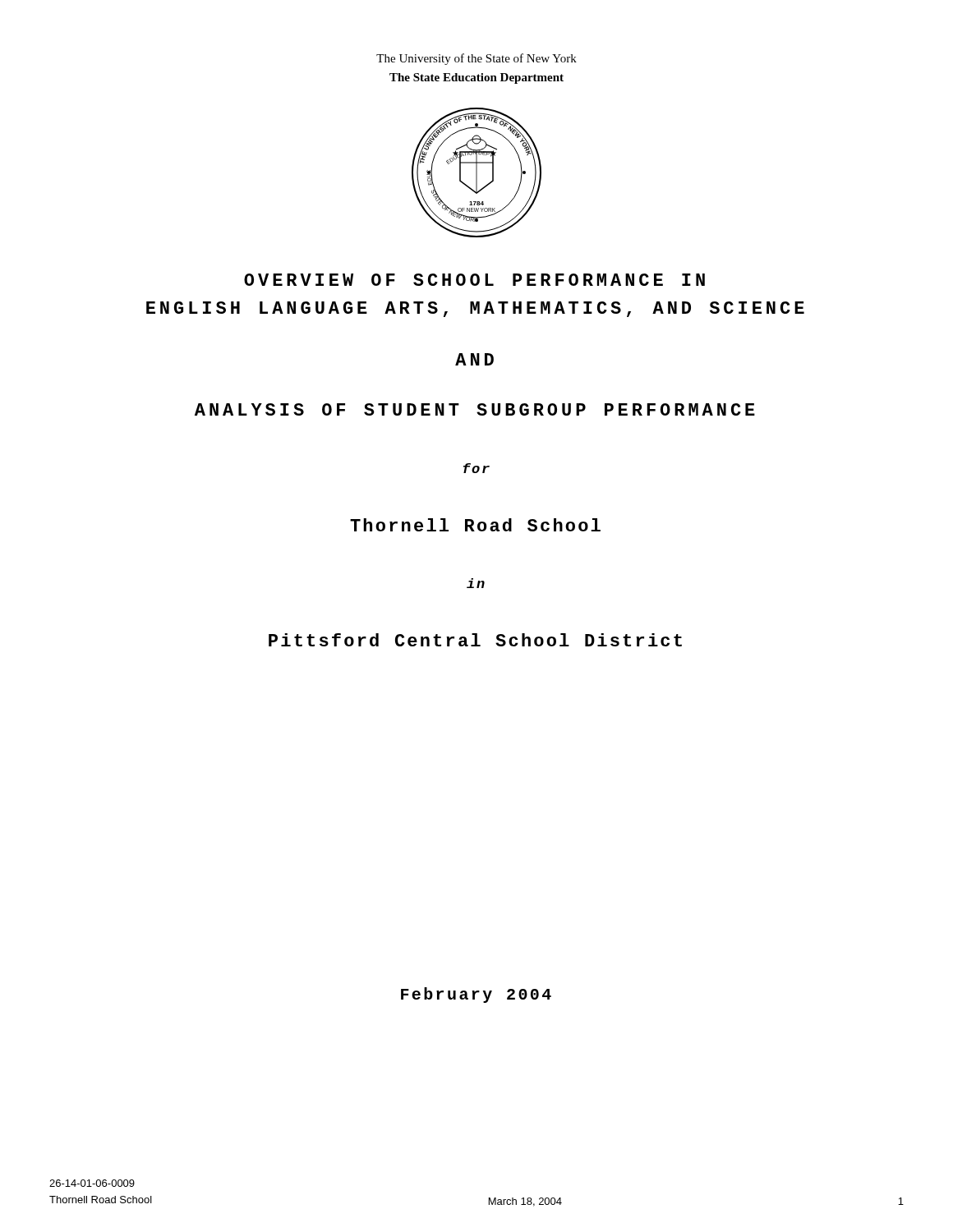Select the block starting "February 2004"
This screenshot has height=1232, width=953.
pos(476,995)
